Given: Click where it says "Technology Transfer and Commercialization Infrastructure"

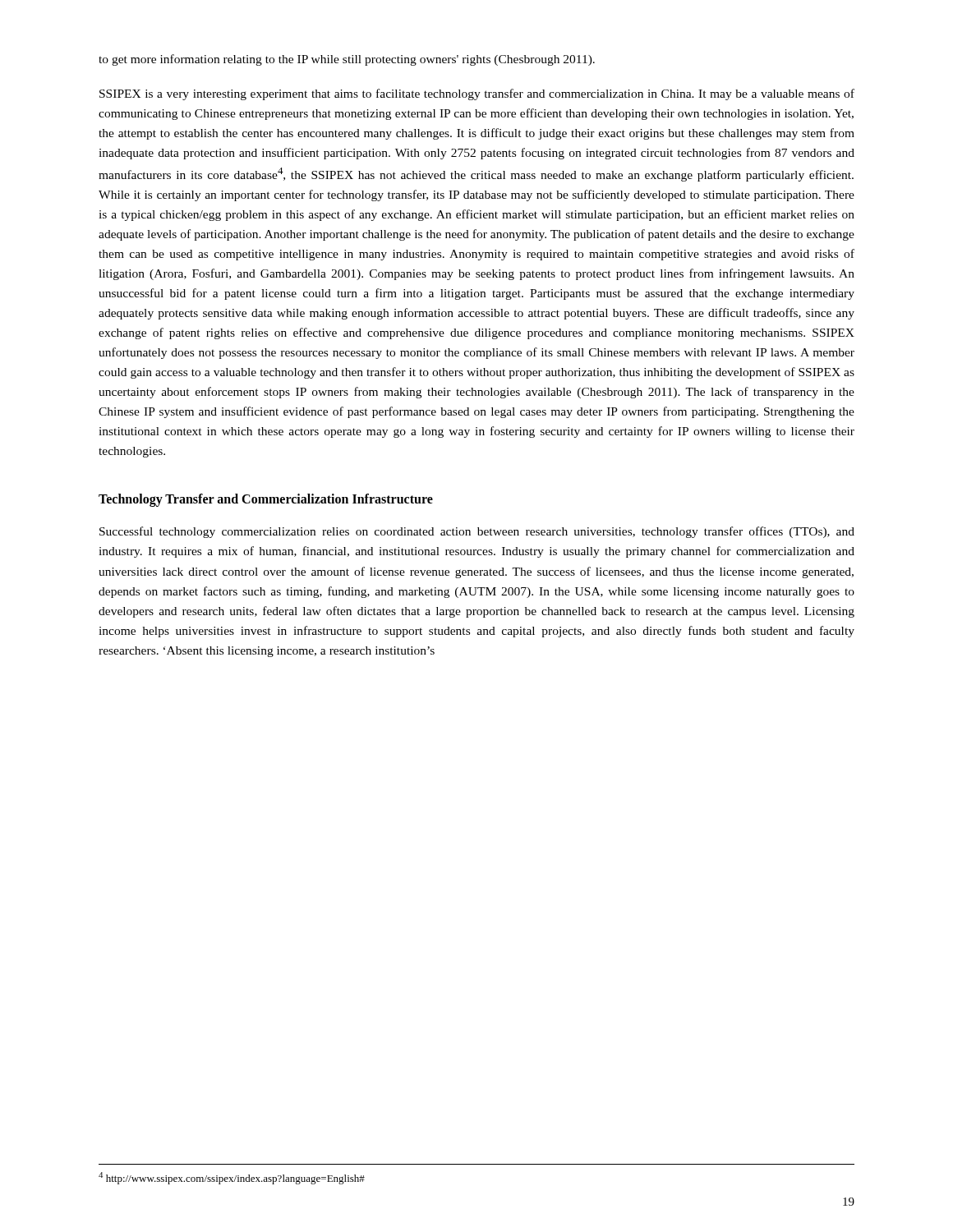Looking at the screenshot, I should click(x=266, y=499).
